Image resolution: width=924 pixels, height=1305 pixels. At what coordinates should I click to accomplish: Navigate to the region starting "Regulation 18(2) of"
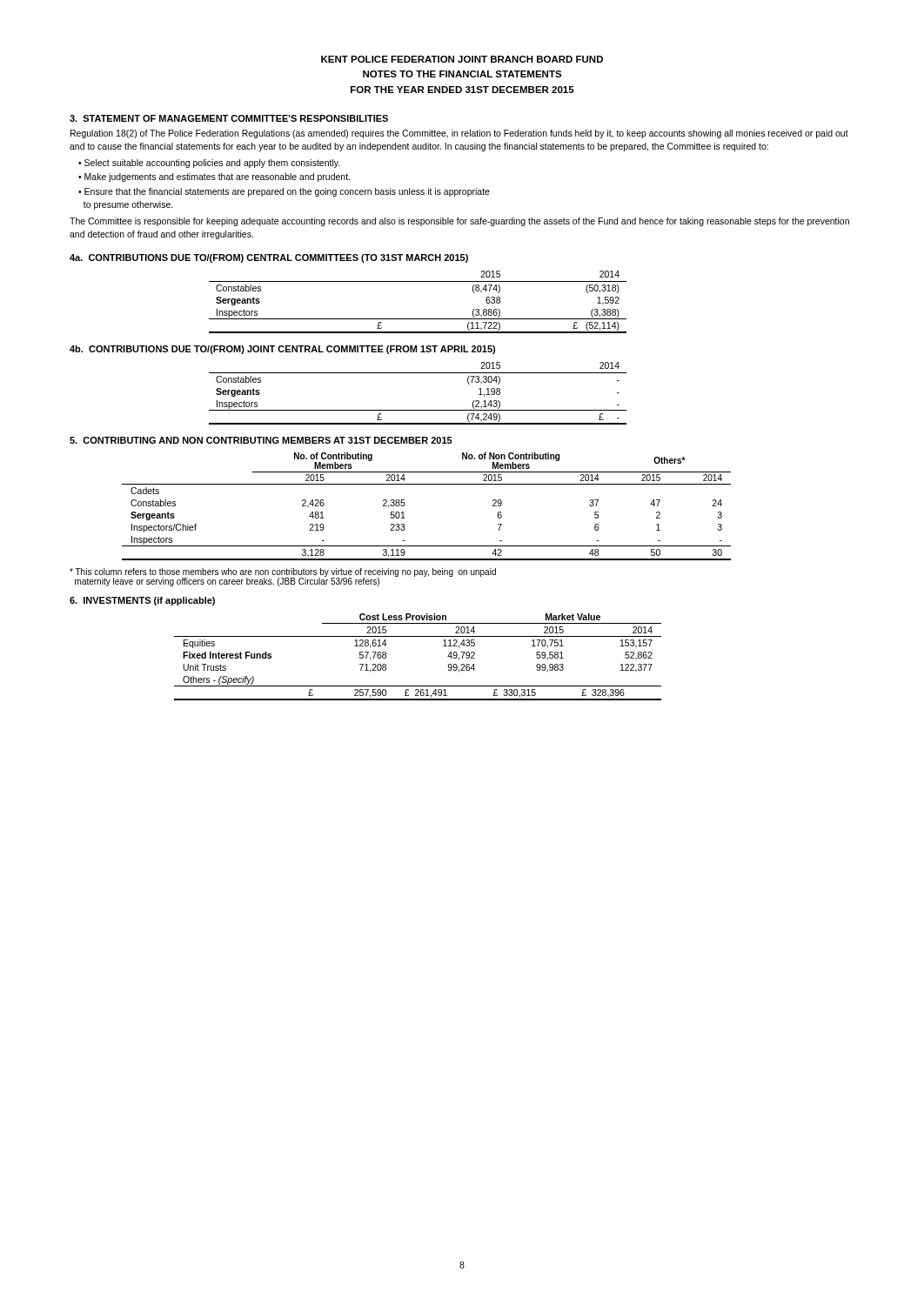pyautogui.click(x=459, y=140)
